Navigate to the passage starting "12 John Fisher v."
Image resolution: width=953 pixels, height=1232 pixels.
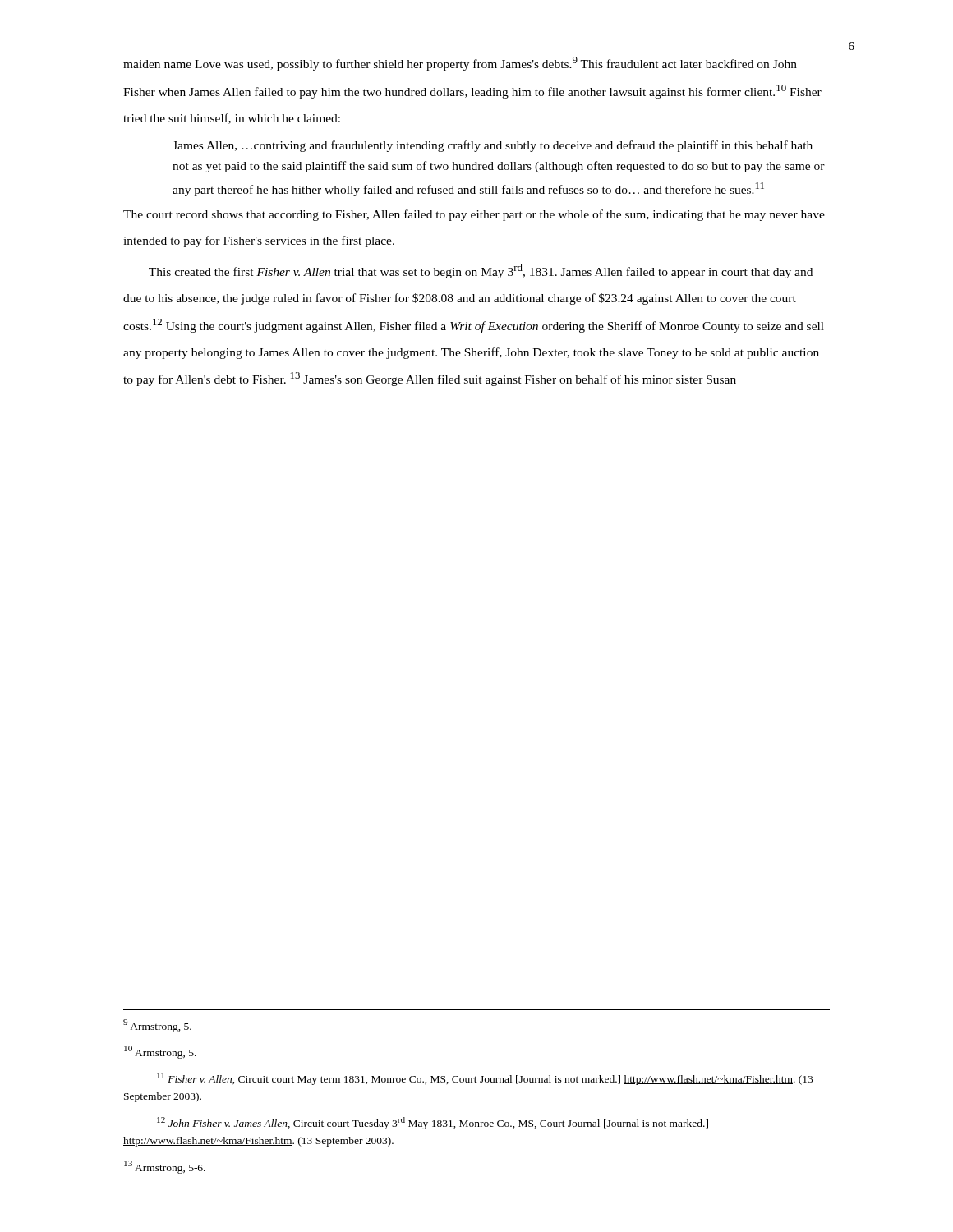416,1130
